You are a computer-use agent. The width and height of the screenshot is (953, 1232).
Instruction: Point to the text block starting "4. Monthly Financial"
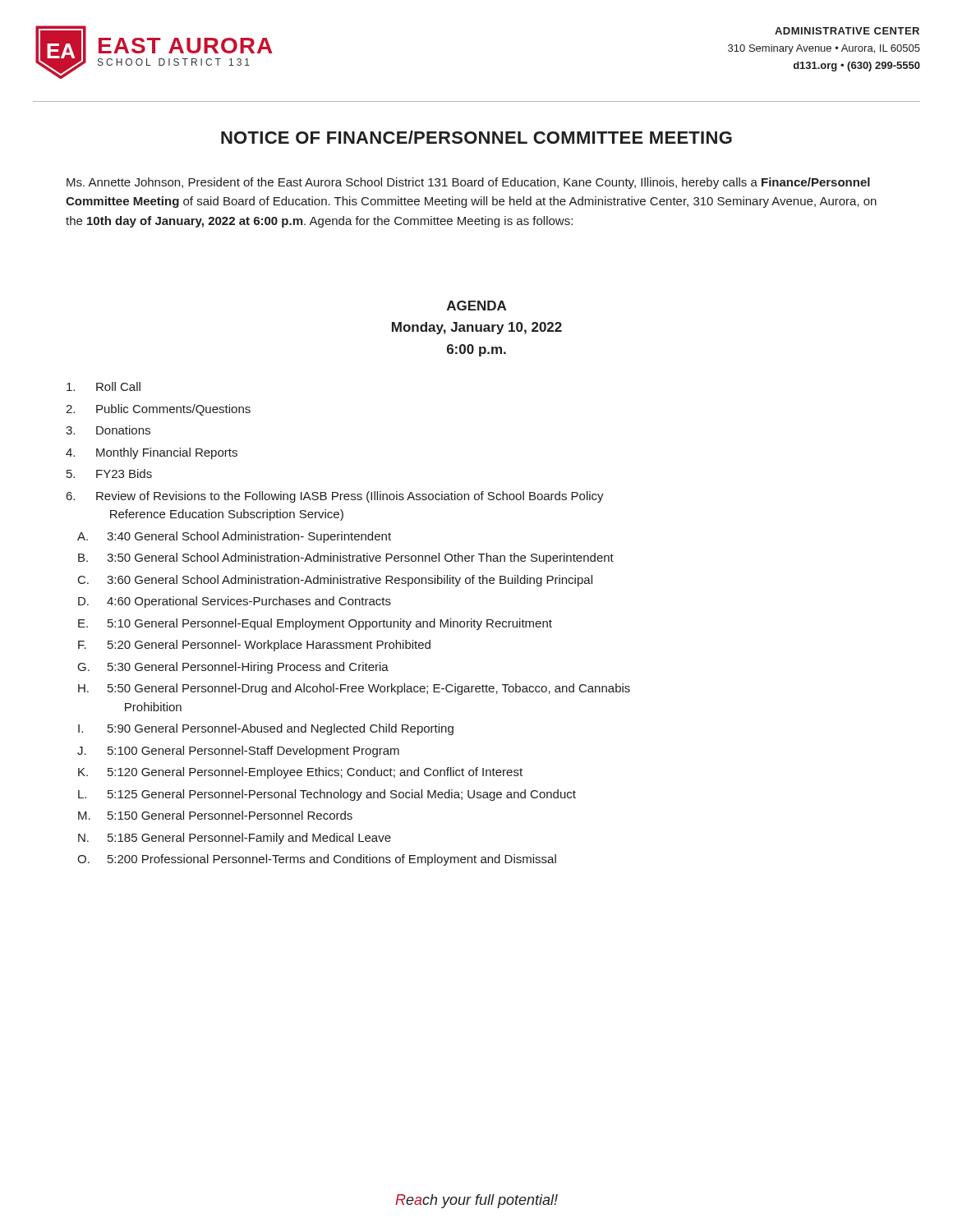point(152,453)
